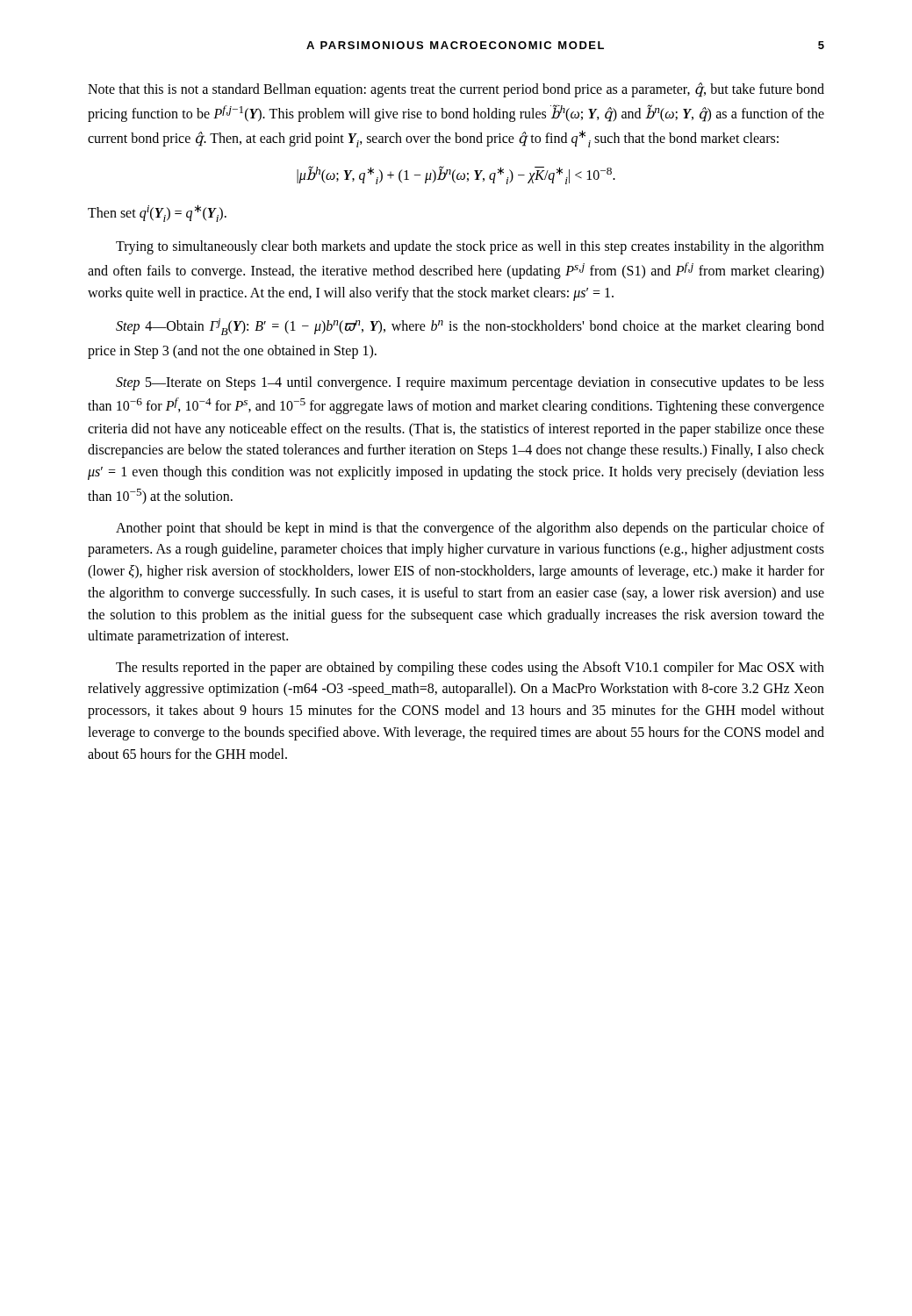The image size is (912, 1316).
Task: Locate the text block containing "Then set qi(Yi)"
Action: click(157, 213)
